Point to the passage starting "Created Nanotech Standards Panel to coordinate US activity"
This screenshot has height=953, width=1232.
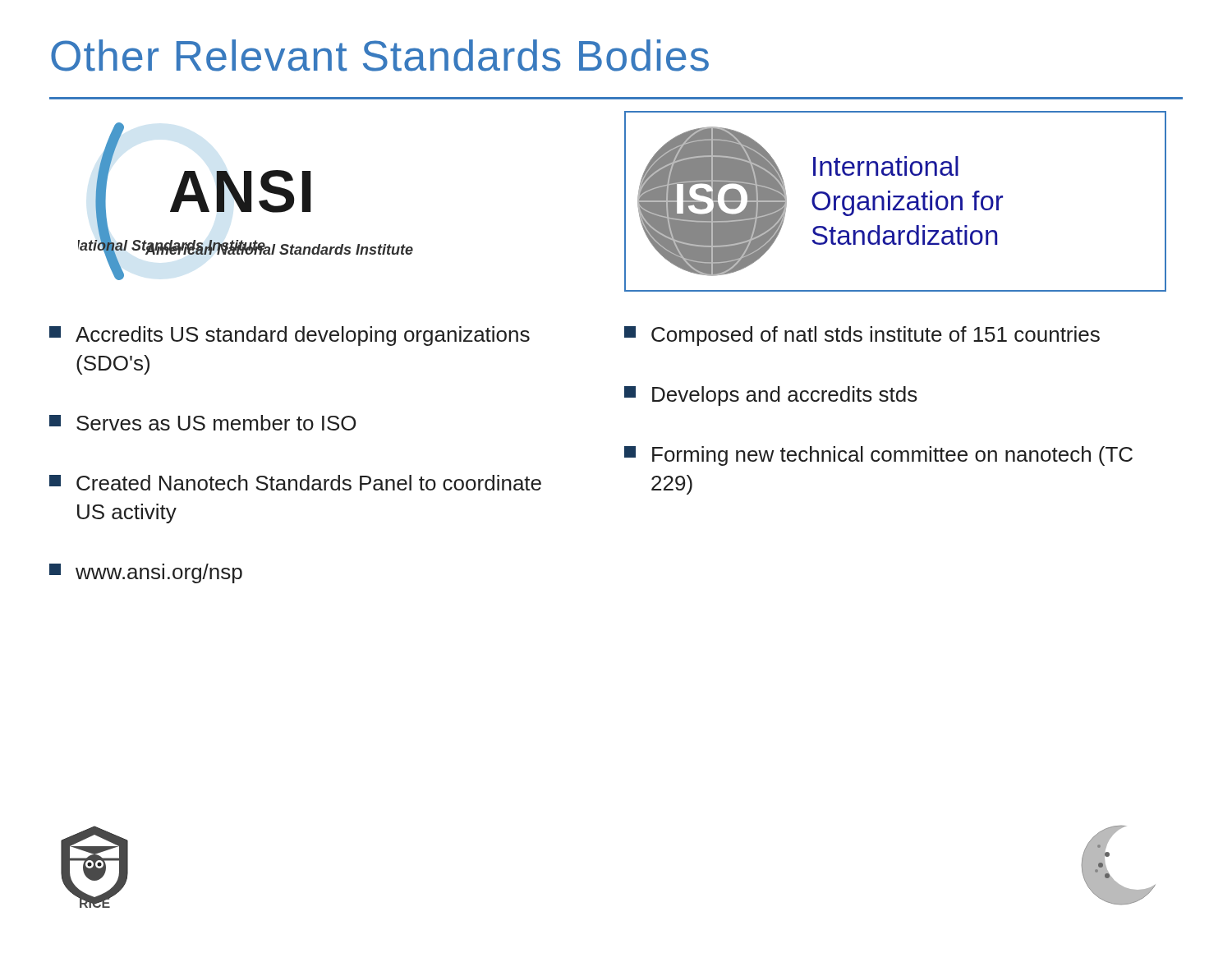[304, 498]
